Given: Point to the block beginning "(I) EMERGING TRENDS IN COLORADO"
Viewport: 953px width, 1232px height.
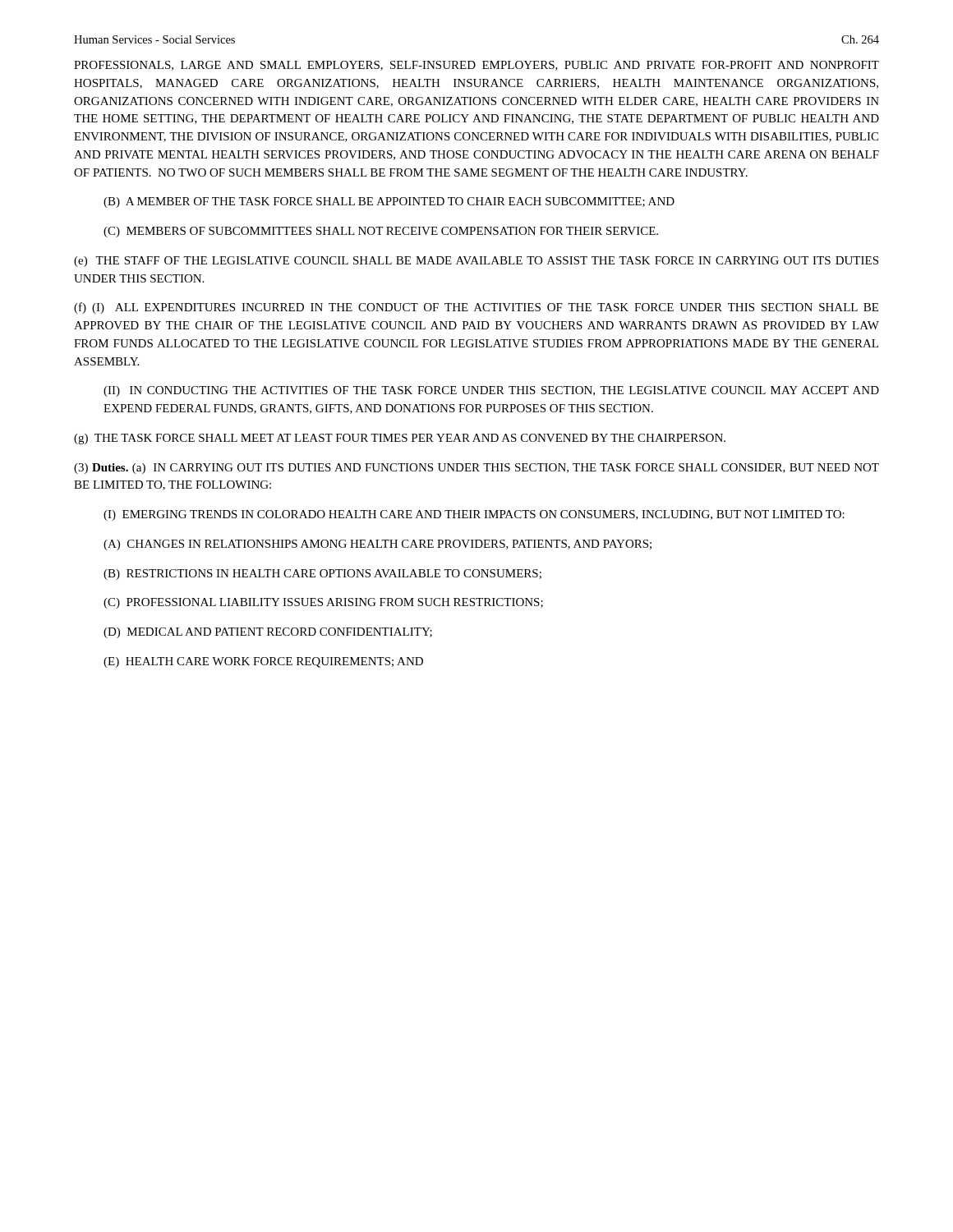Looking at the screenshot, I should [474, 514].
